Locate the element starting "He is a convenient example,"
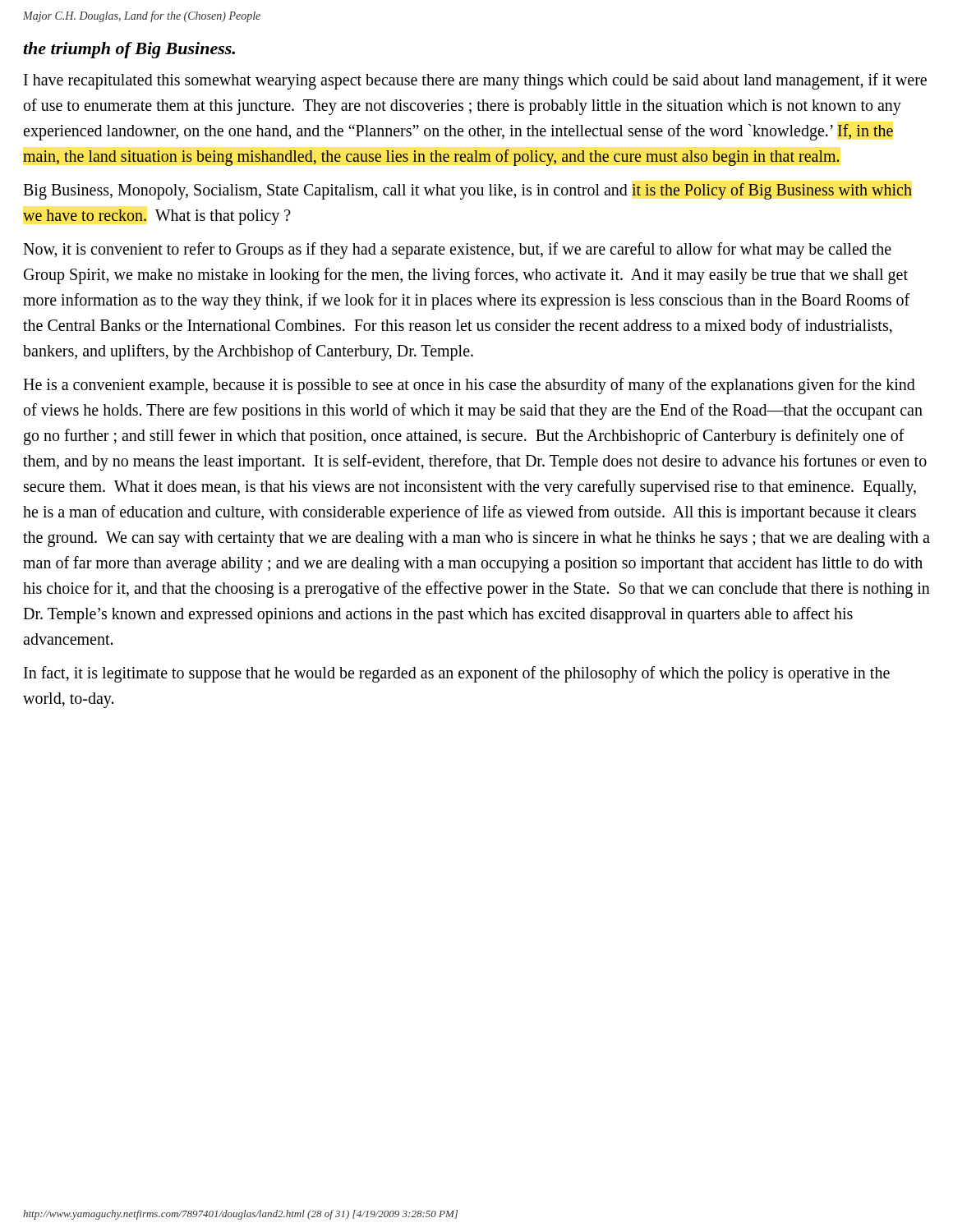 tap(476, 512)
